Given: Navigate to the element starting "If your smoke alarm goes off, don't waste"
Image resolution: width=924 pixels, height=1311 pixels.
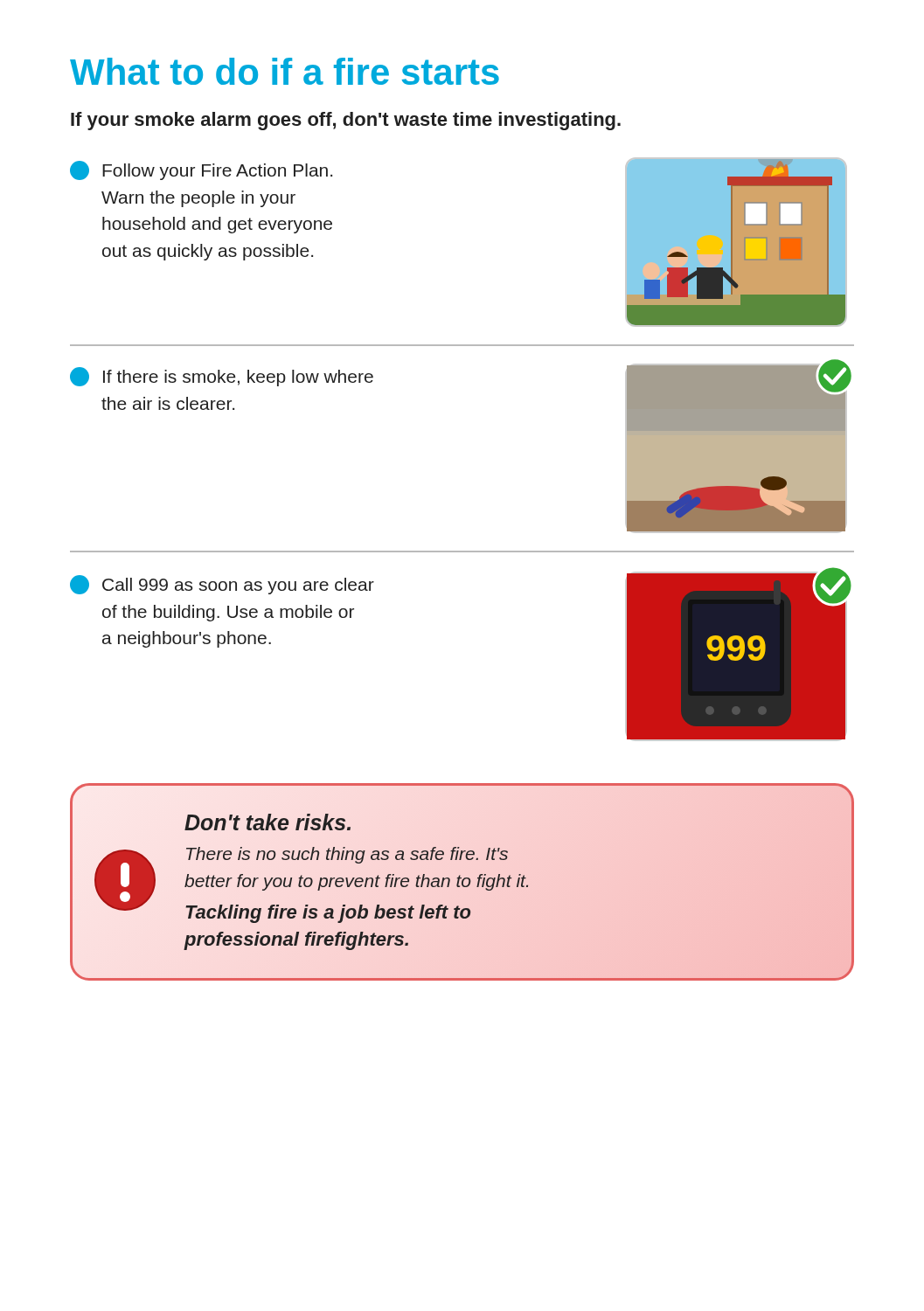Looking at the screenshot, I should point(462,120).
